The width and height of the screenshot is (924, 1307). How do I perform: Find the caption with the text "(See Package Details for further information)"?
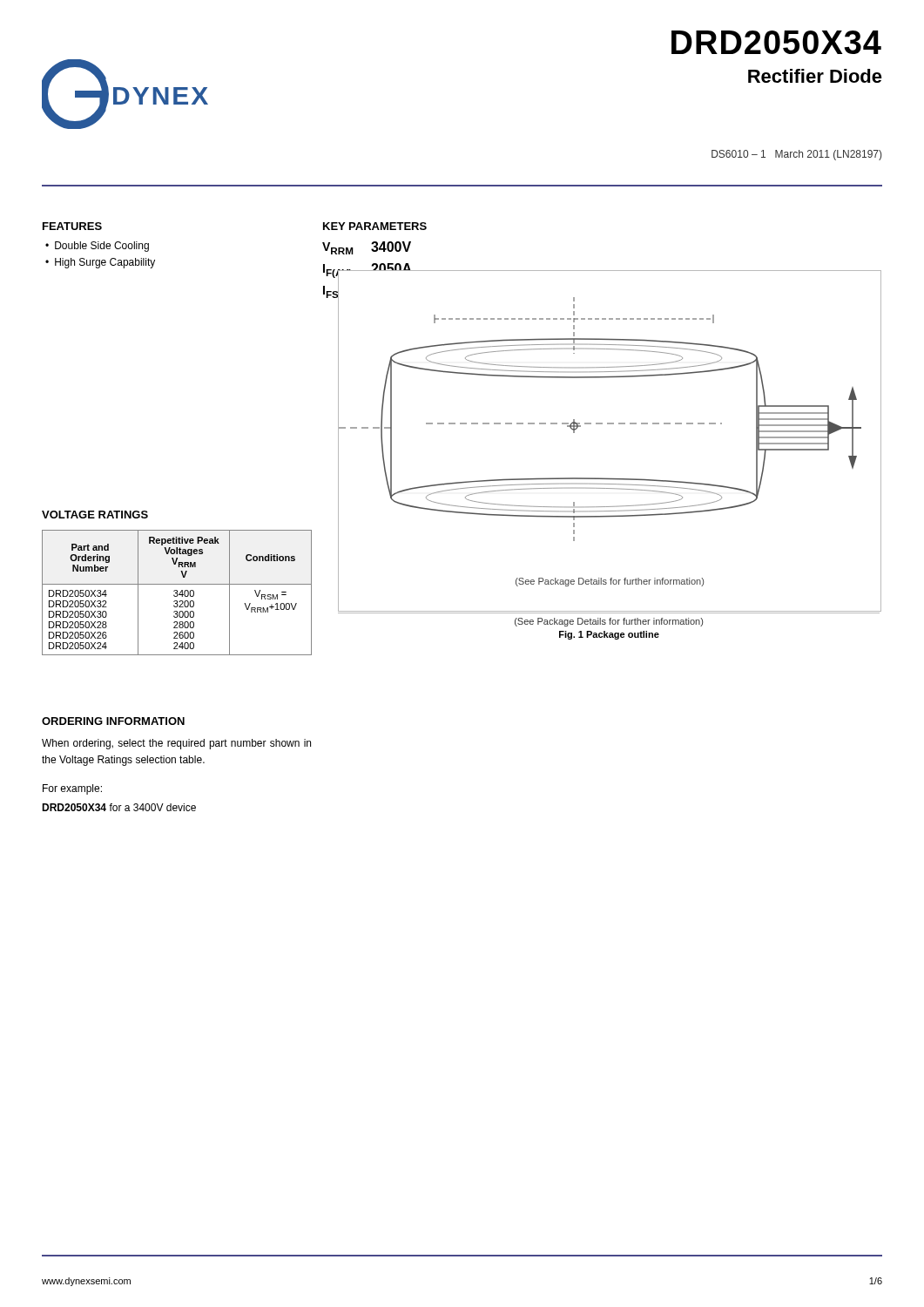pyautogui.click(x=609, y=621)
